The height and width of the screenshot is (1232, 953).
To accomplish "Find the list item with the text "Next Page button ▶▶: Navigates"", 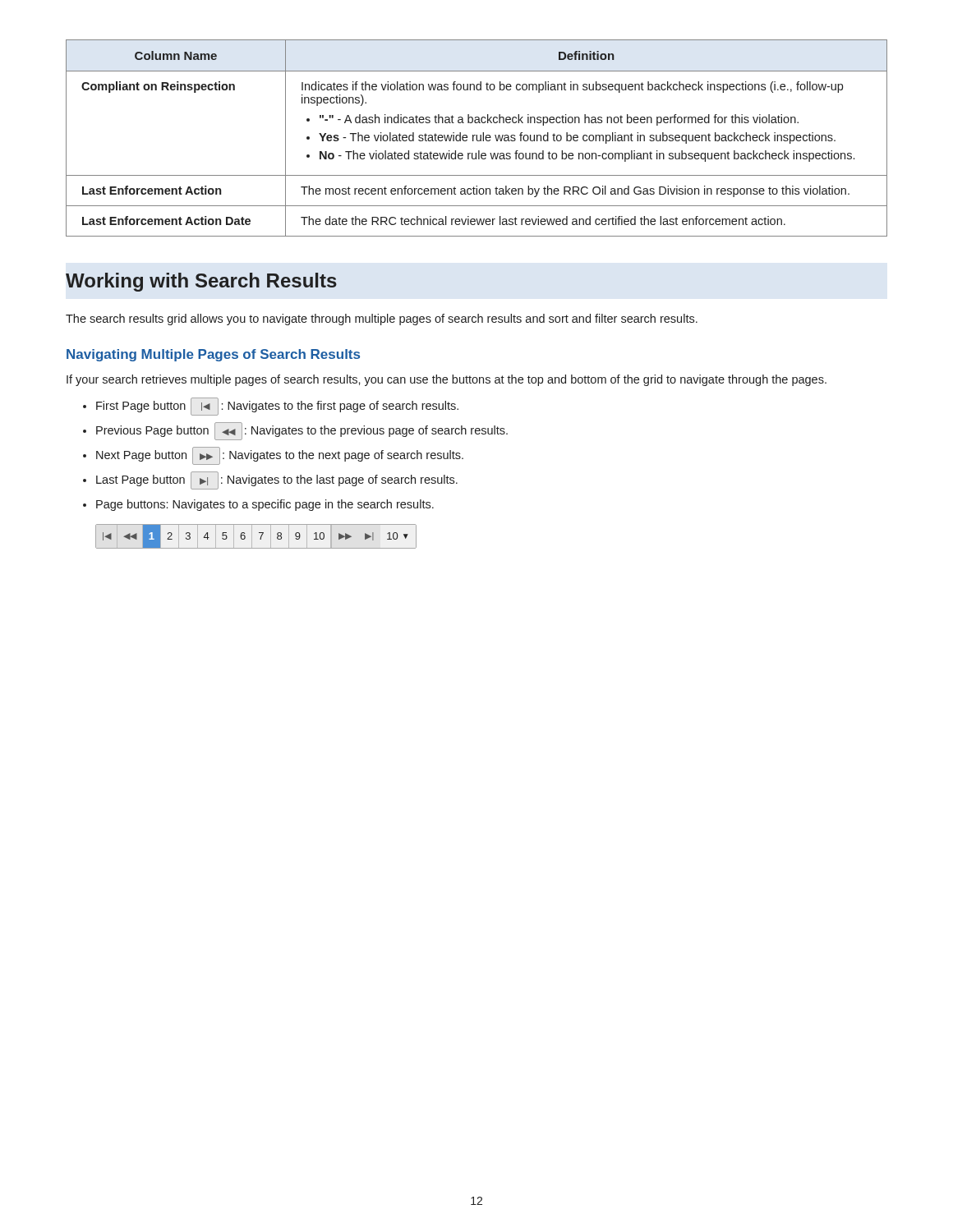I will click(280, 456).
